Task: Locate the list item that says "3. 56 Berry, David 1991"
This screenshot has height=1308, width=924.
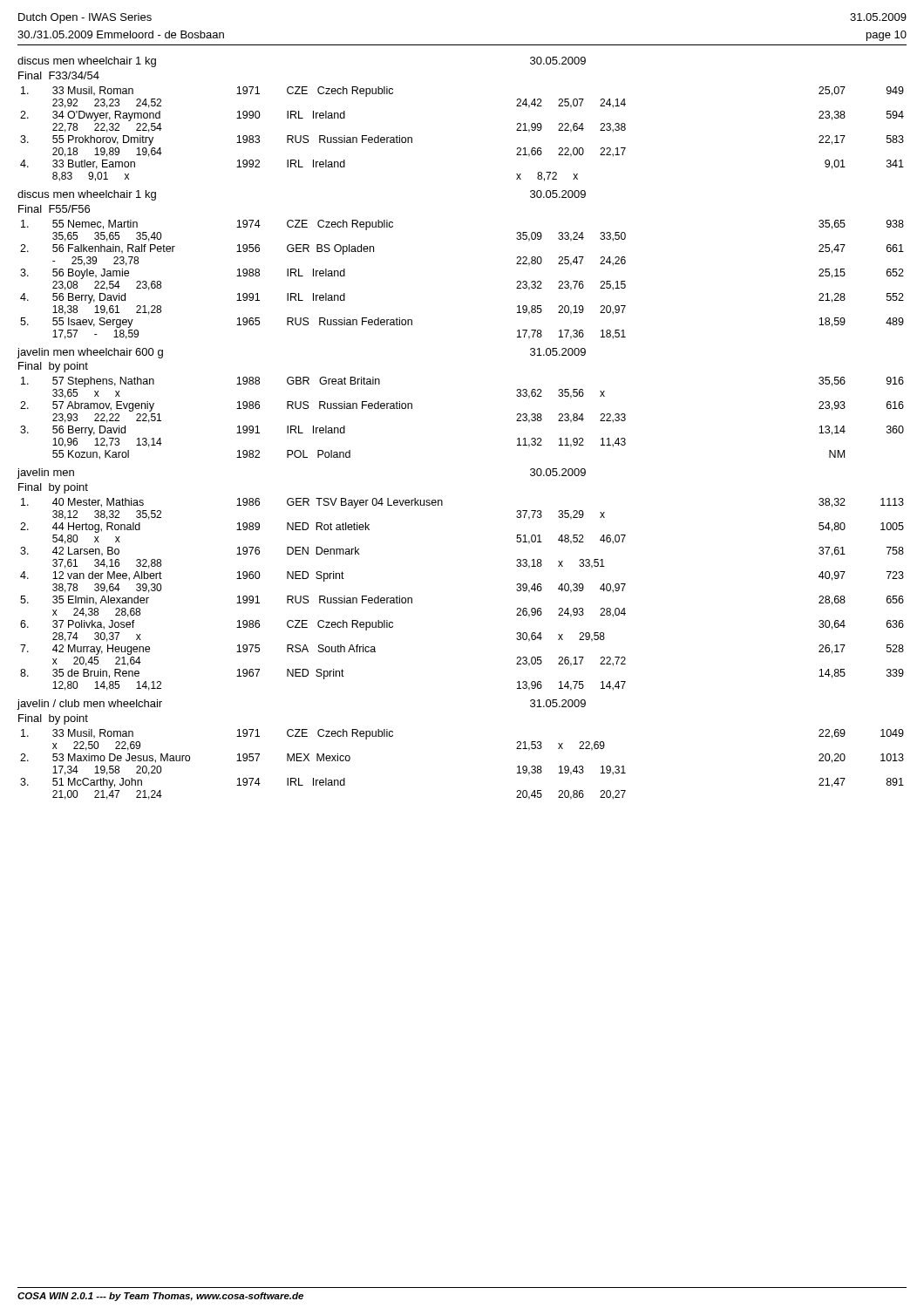Action: tap(88, 429)
